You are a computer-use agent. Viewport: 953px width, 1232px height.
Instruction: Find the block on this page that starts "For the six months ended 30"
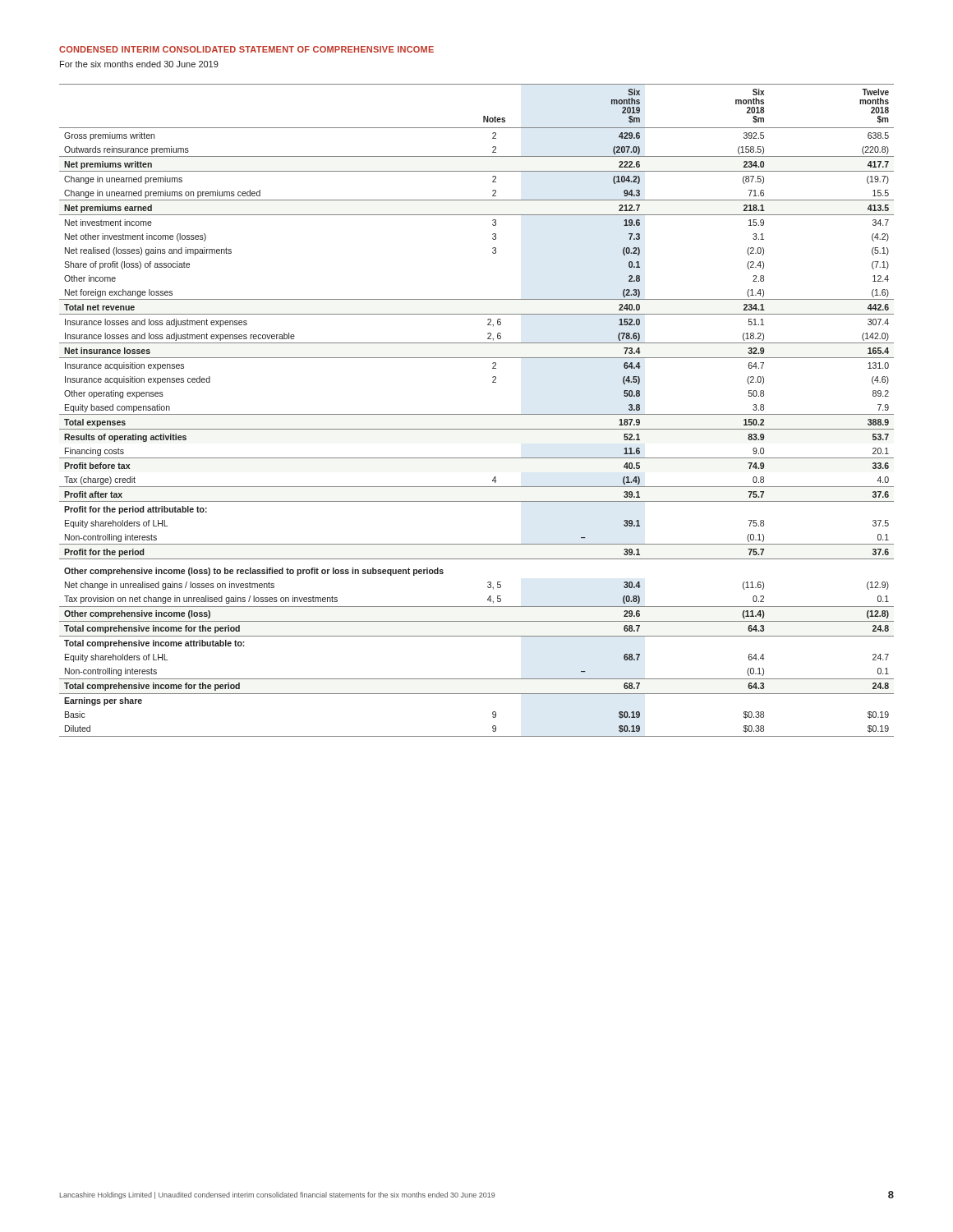tap(139, 64)
